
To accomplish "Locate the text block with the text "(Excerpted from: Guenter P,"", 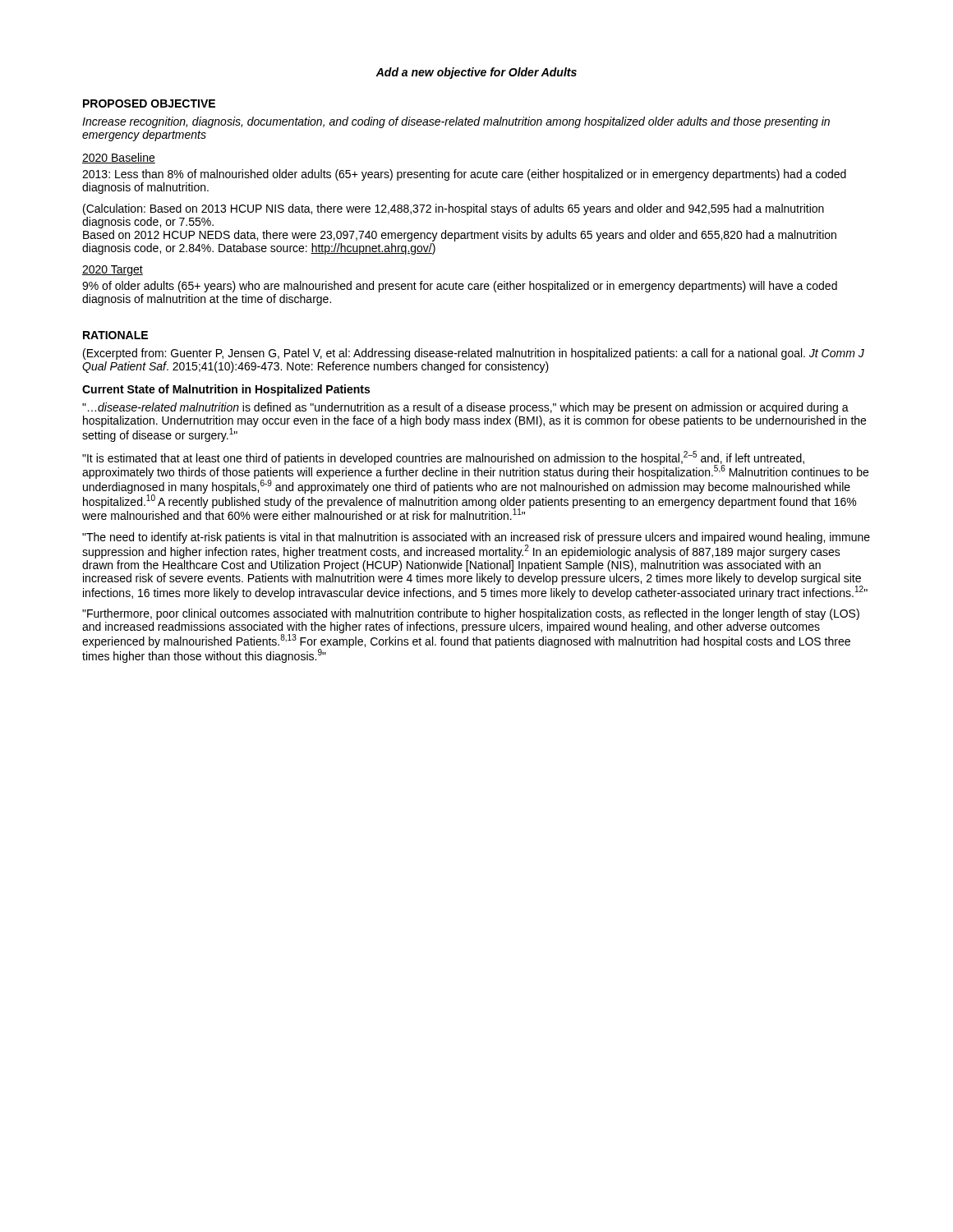I will [x=473, y=360].
